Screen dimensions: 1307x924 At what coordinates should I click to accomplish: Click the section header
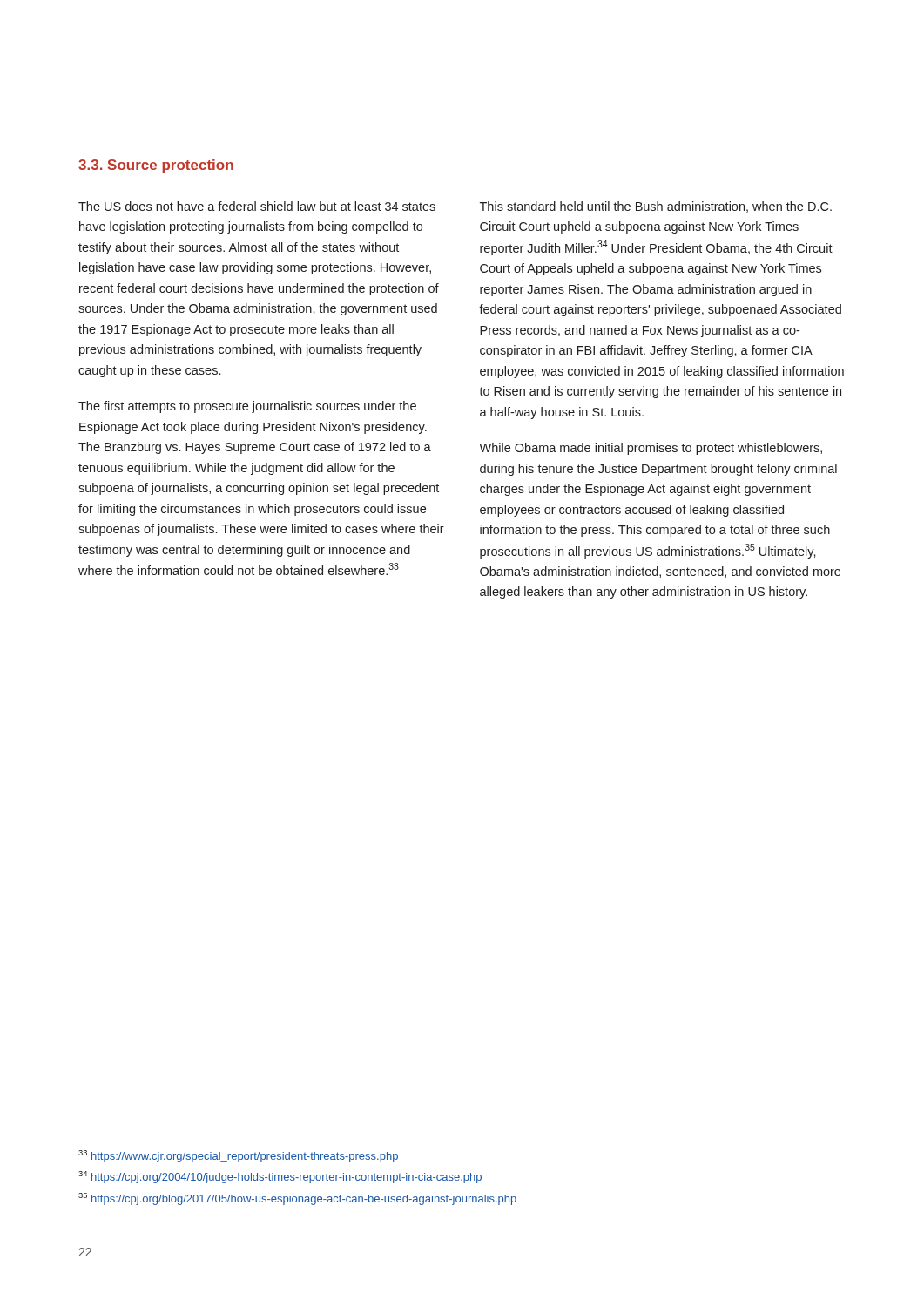(156, 165)
